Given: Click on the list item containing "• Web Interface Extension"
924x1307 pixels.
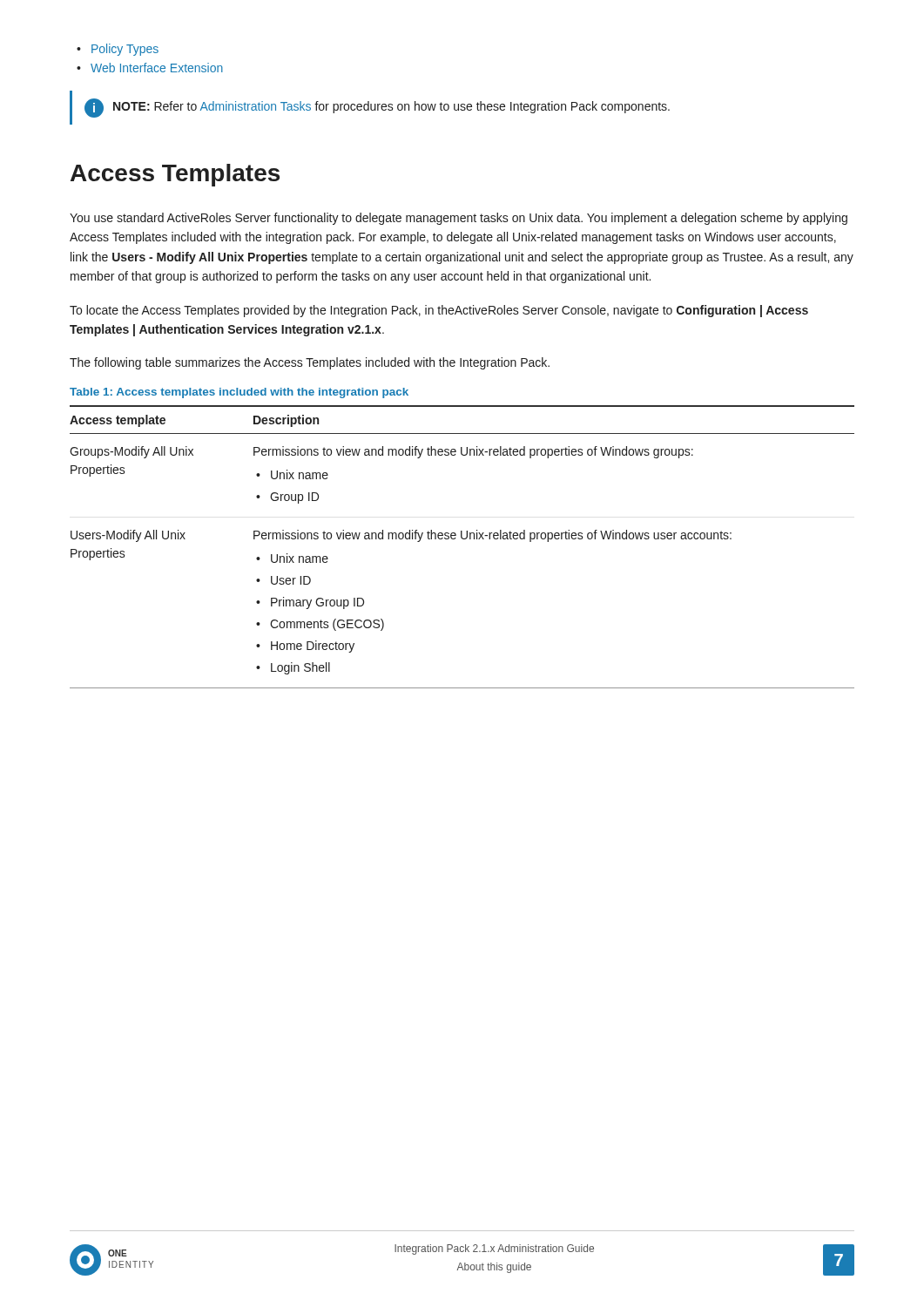Looking at the screenshot, I should point(150,68).
